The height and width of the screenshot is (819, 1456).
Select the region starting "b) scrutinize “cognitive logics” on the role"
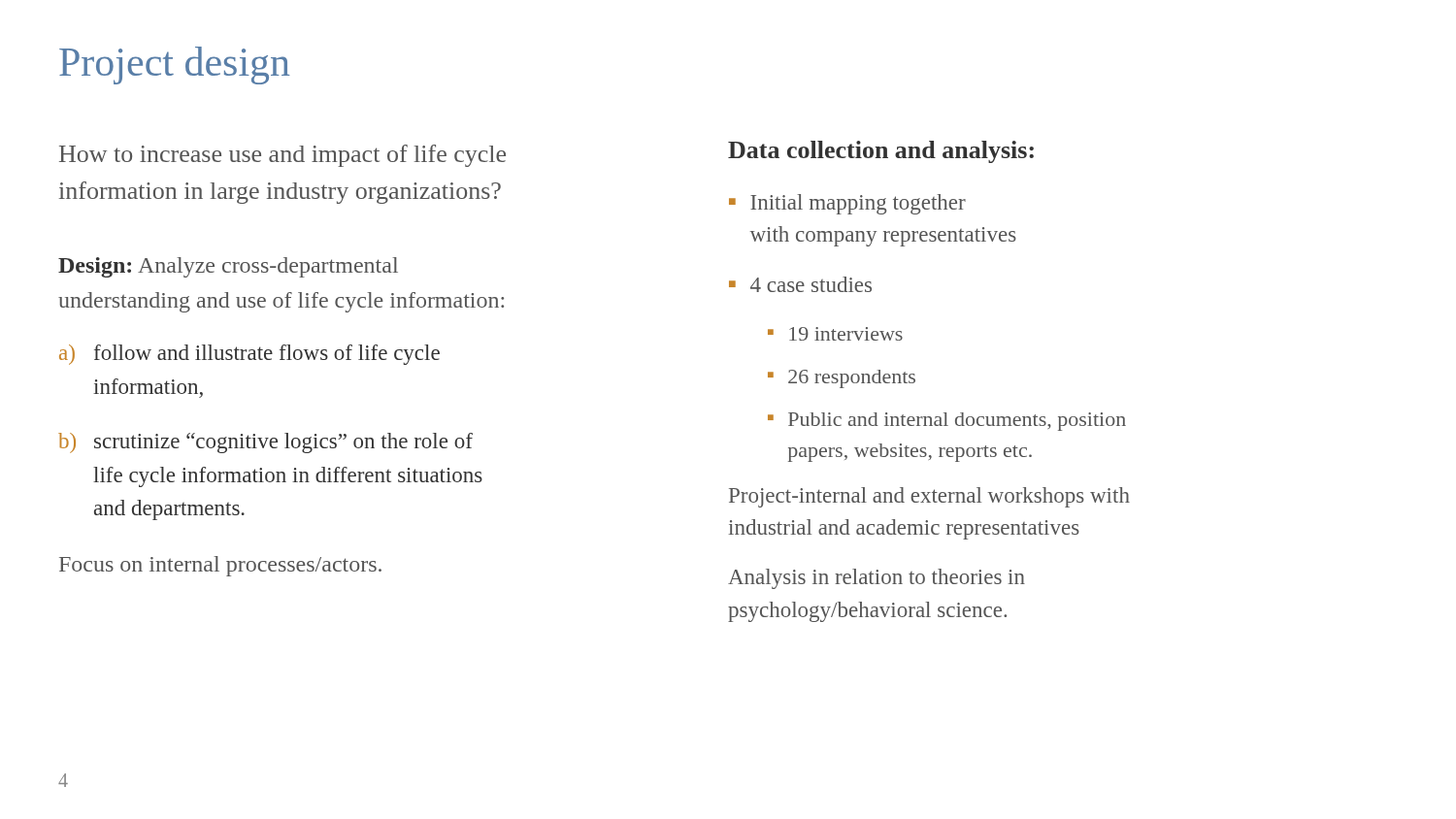click(271, 476)
